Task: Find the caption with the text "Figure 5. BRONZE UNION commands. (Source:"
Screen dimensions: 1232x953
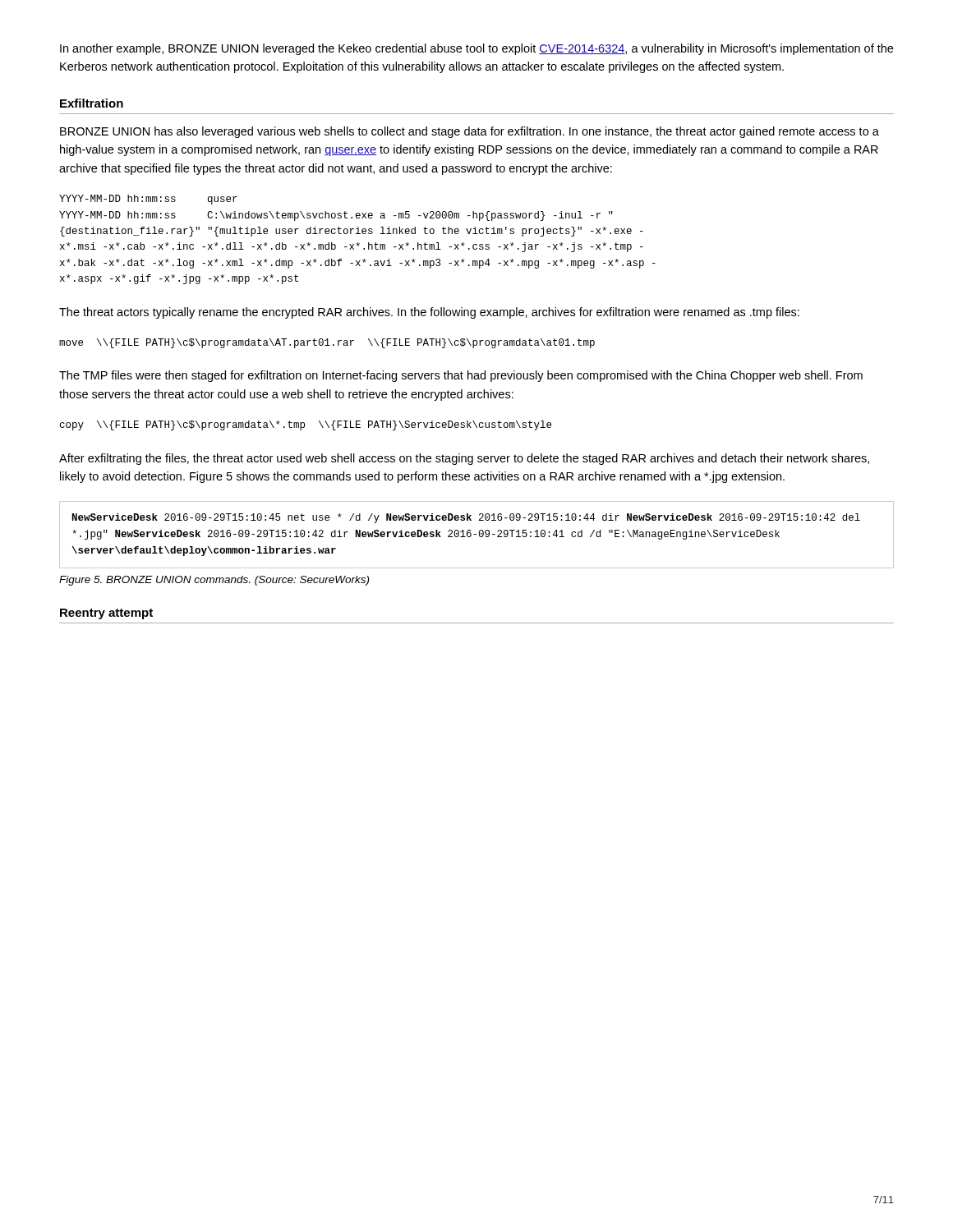Action: point(214,579)
